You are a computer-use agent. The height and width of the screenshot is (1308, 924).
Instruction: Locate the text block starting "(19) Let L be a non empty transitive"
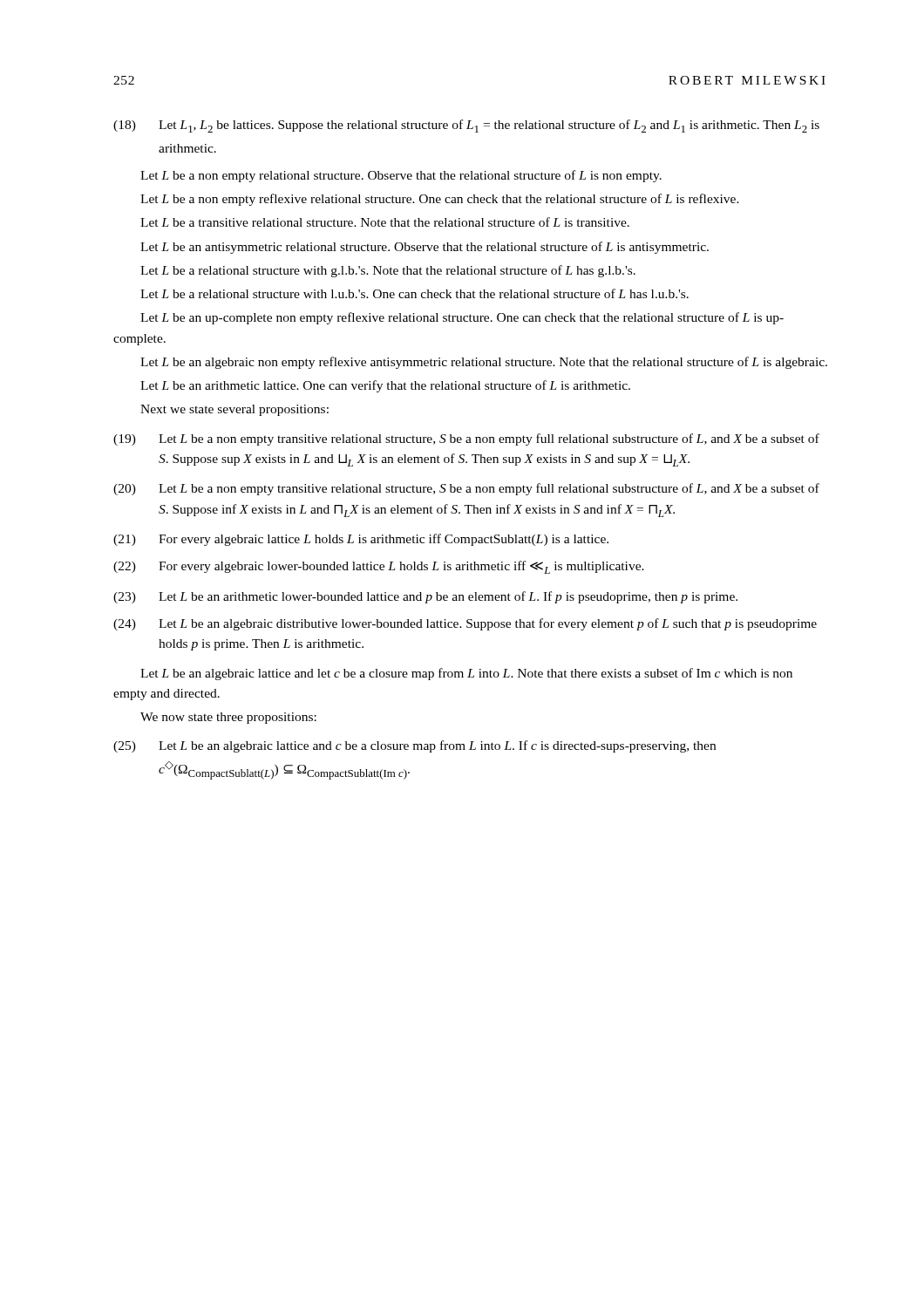click(x=471, y=450)
